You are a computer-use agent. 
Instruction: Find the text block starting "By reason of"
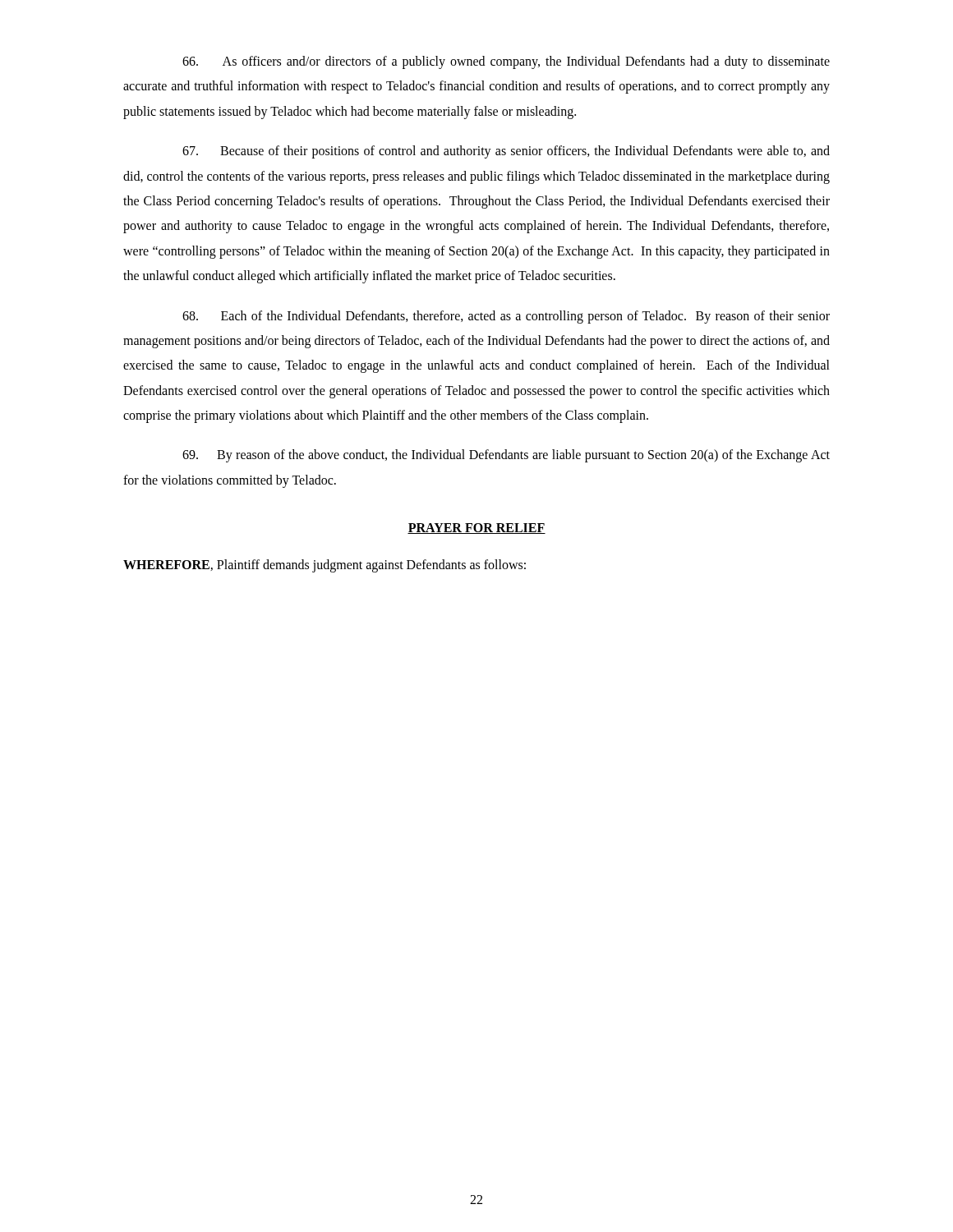tap(476, 468)
